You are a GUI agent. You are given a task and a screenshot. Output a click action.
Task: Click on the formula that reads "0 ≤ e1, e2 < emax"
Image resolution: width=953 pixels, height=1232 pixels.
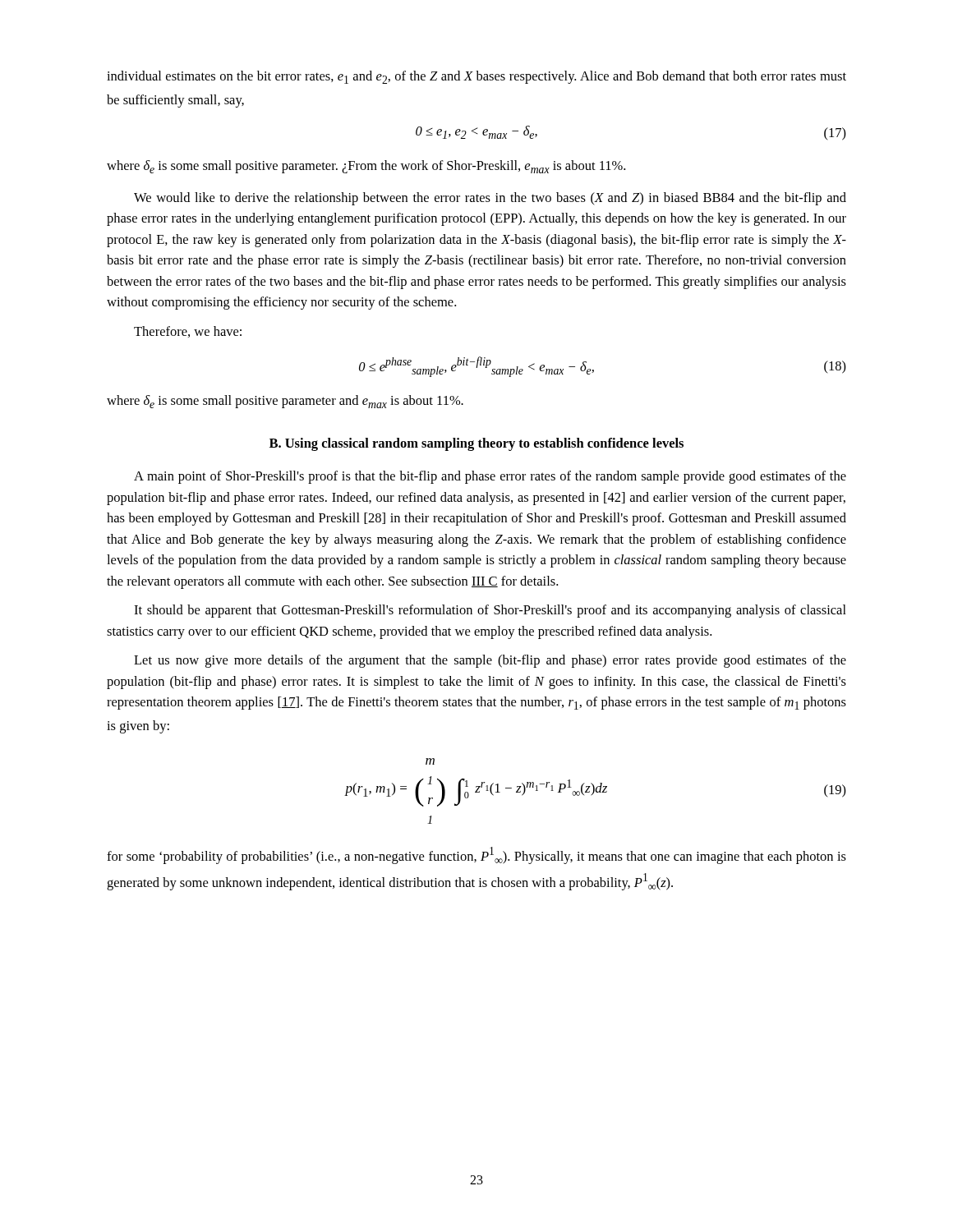click(x=476, y=133)
